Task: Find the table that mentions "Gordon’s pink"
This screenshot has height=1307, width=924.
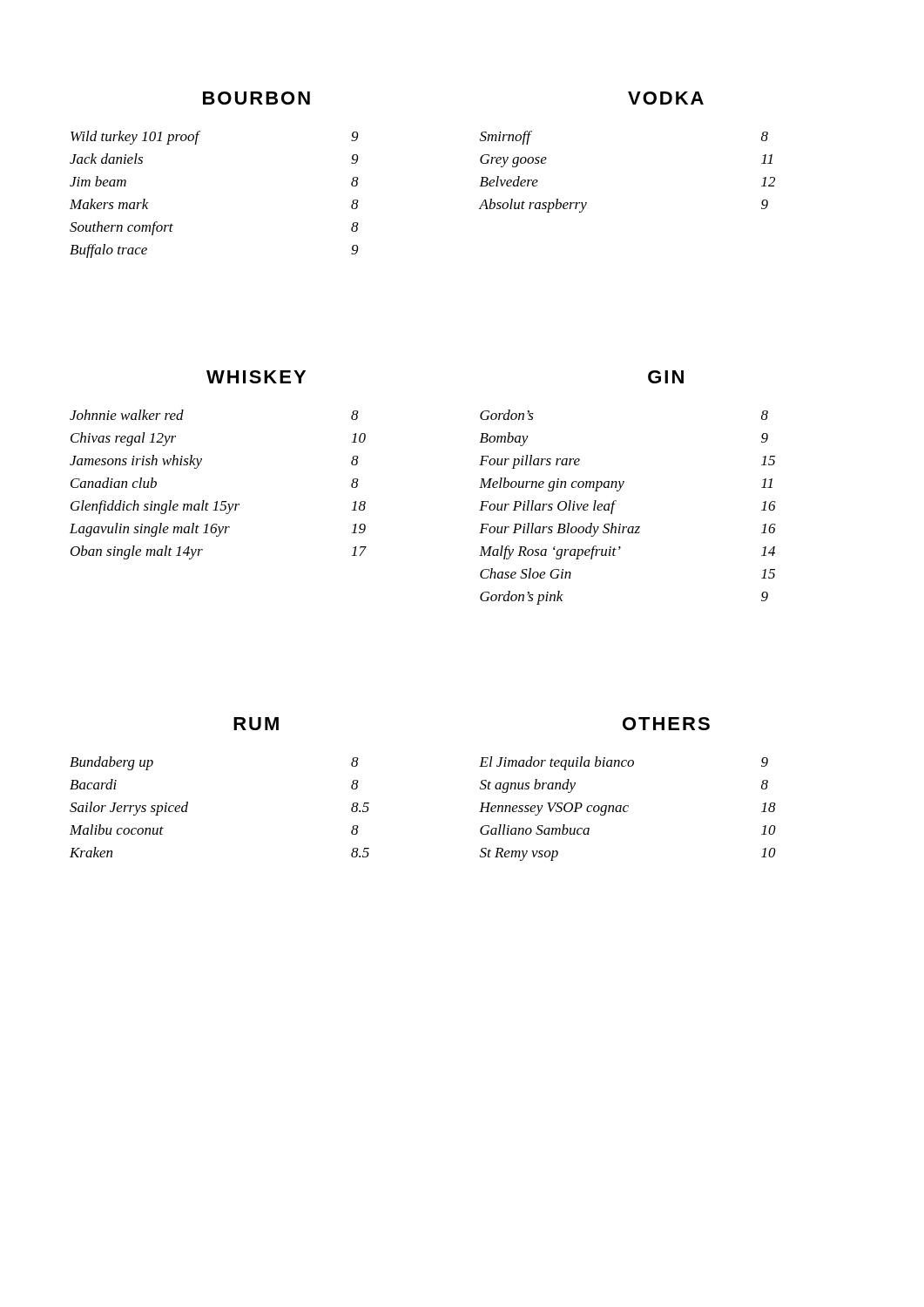Action: [667, 506]
